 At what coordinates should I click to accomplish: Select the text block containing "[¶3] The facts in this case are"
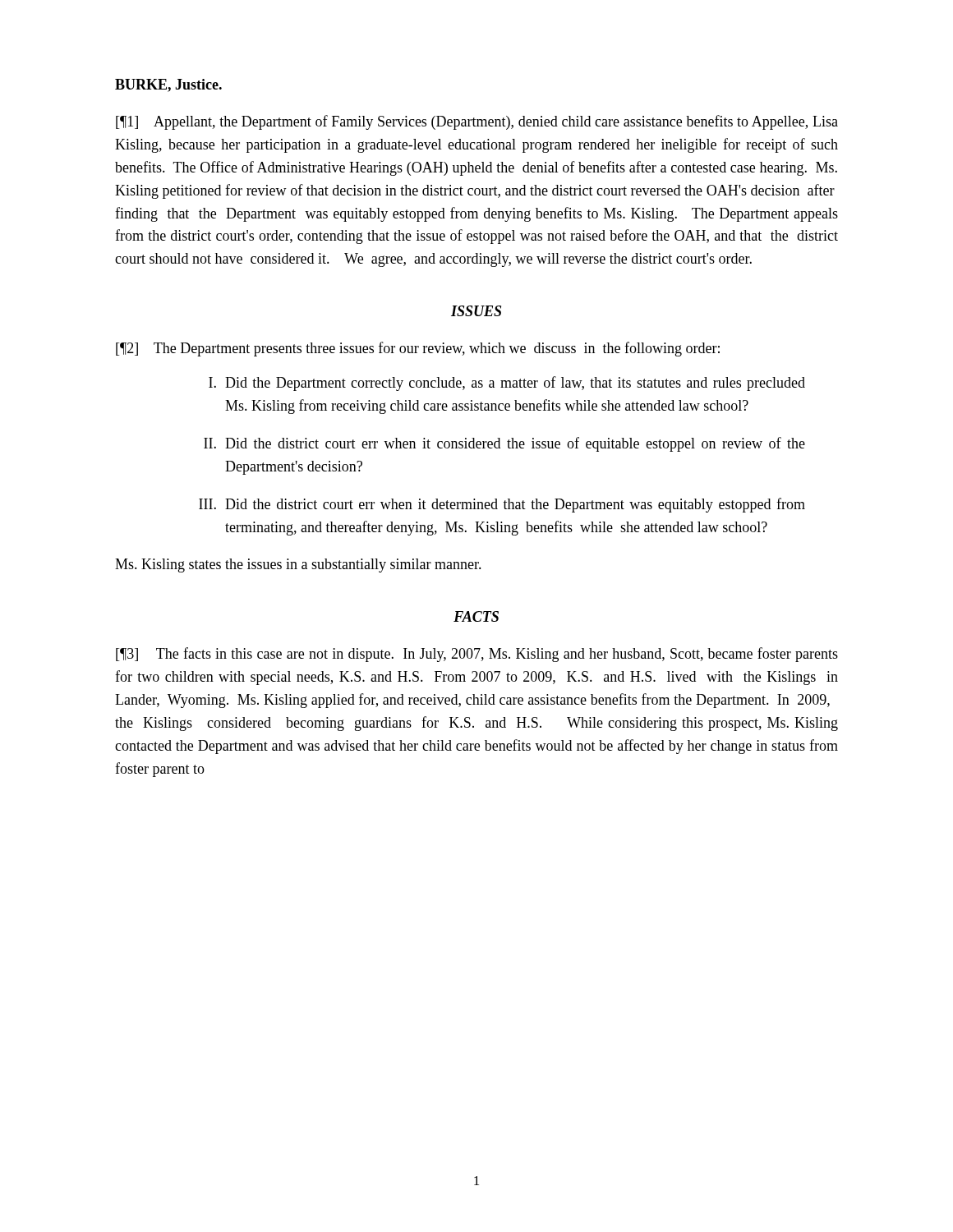coord(476,711)
